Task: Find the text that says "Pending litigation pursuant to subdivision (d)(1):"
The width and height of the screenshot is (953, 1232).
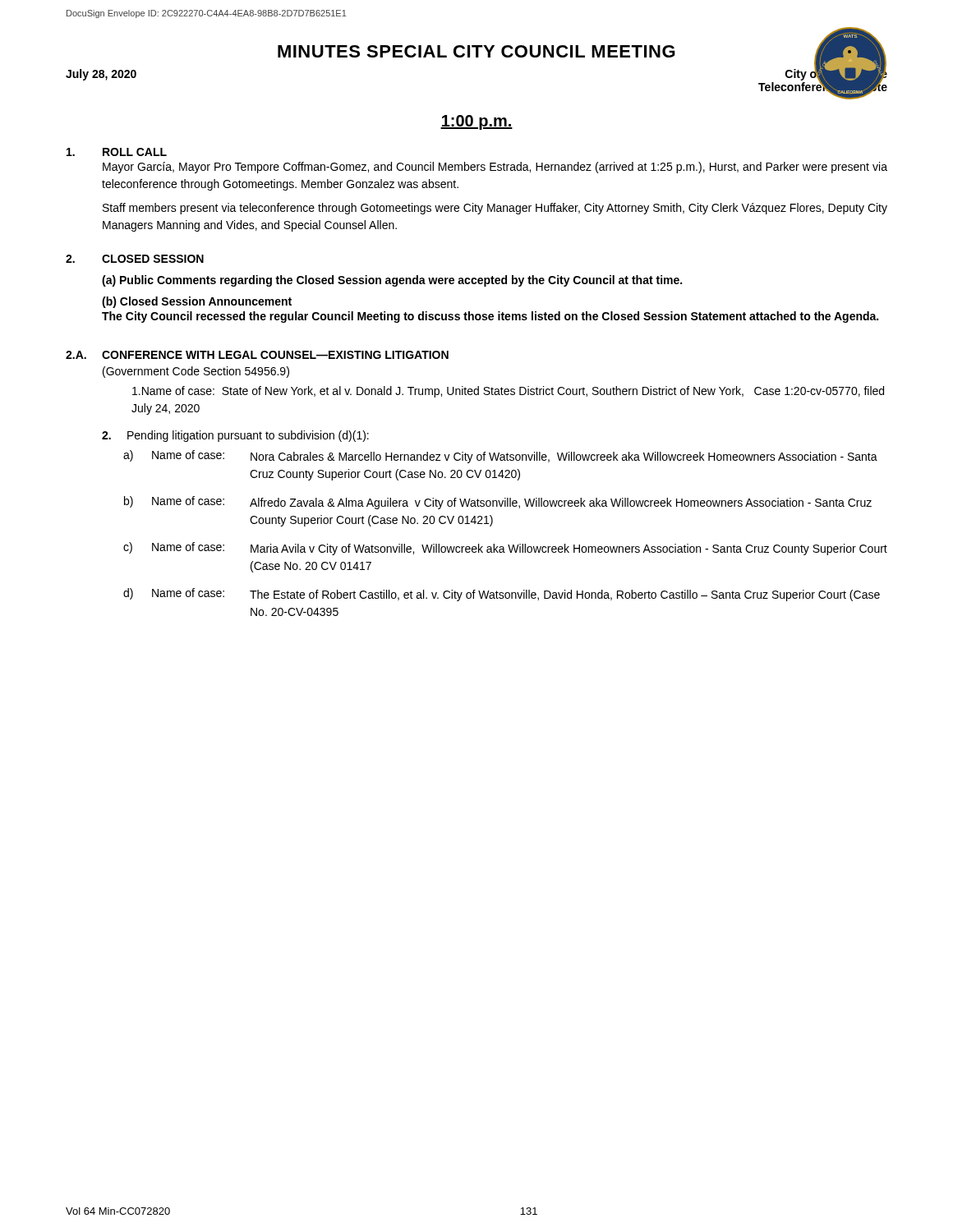Action: [x=248, y=435]
